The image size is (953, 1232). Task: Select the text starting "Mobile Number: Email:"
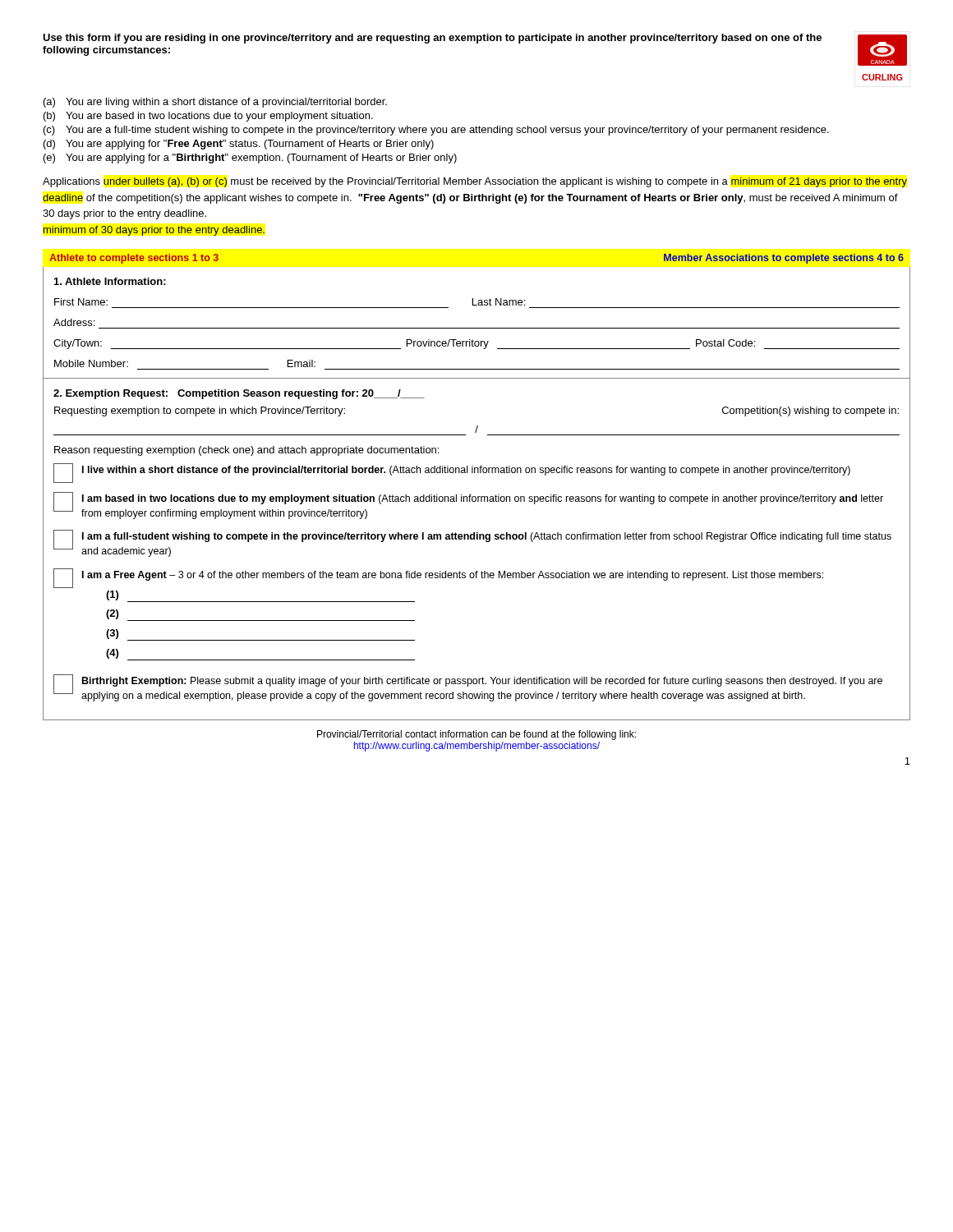pyautogui.click(x=476, y=363)
